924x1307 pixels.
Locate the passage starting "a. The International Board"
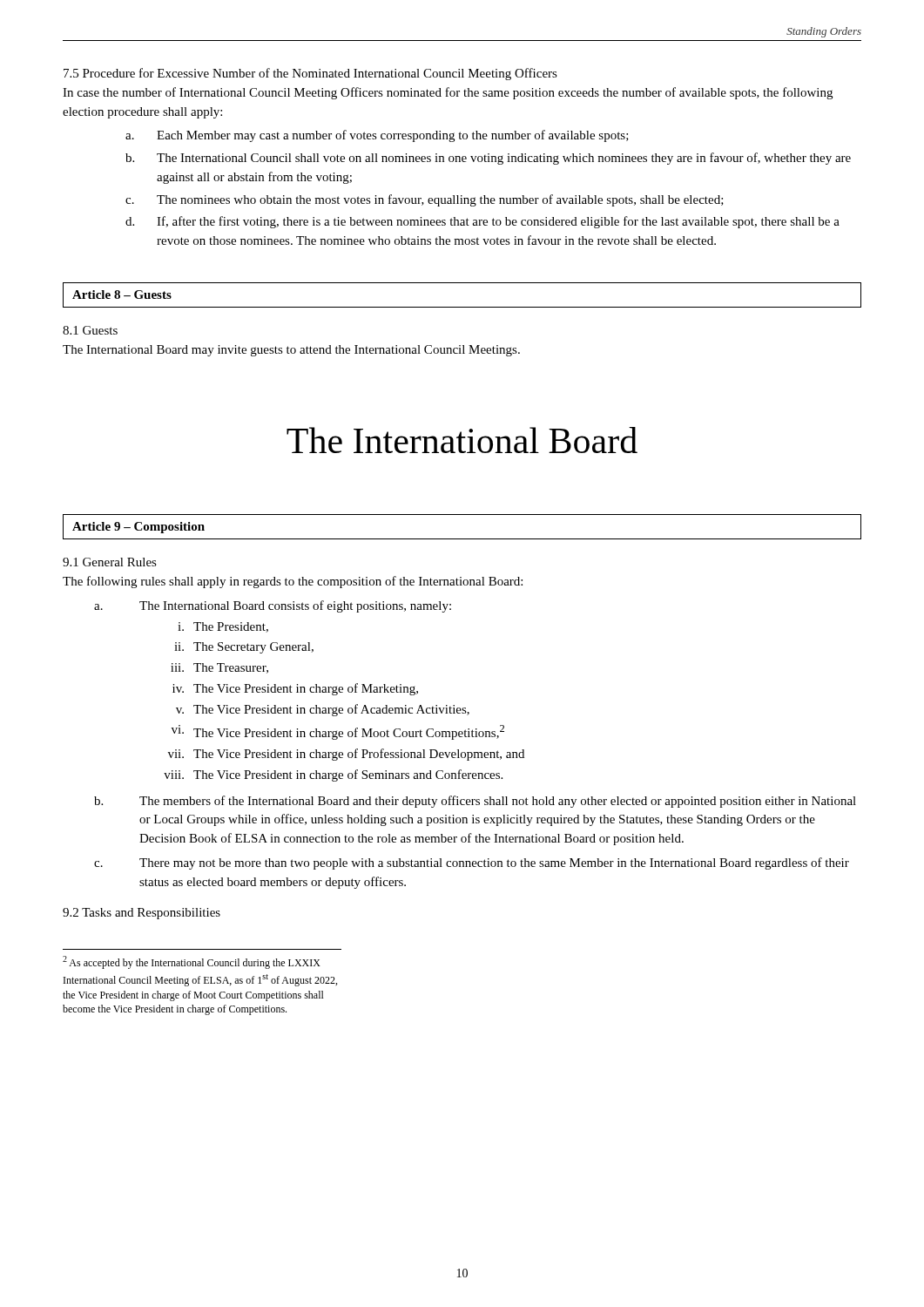pos(273,606)
